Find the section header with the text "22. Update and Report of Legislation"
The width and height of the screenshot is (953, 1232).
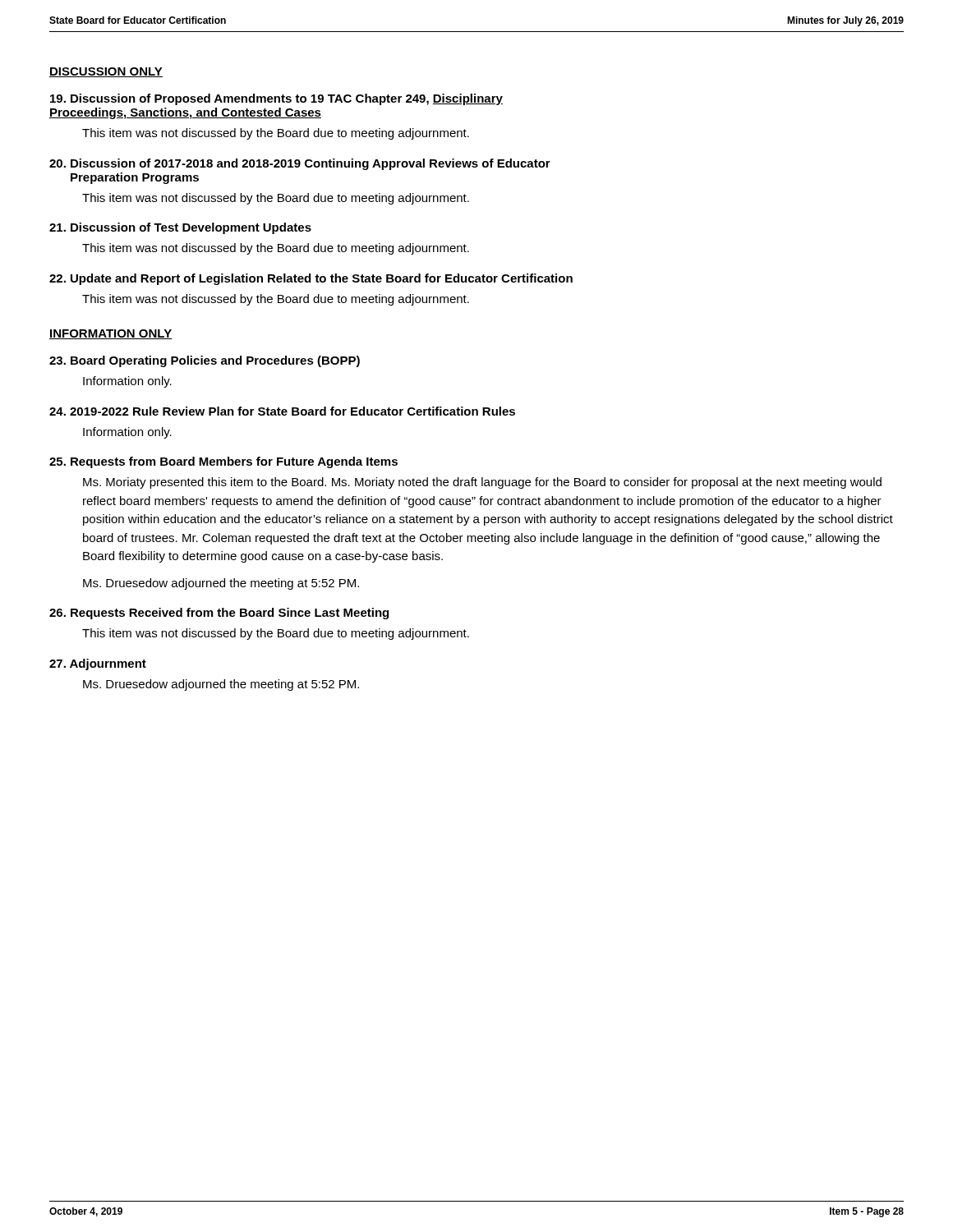(x=311, y=278)
